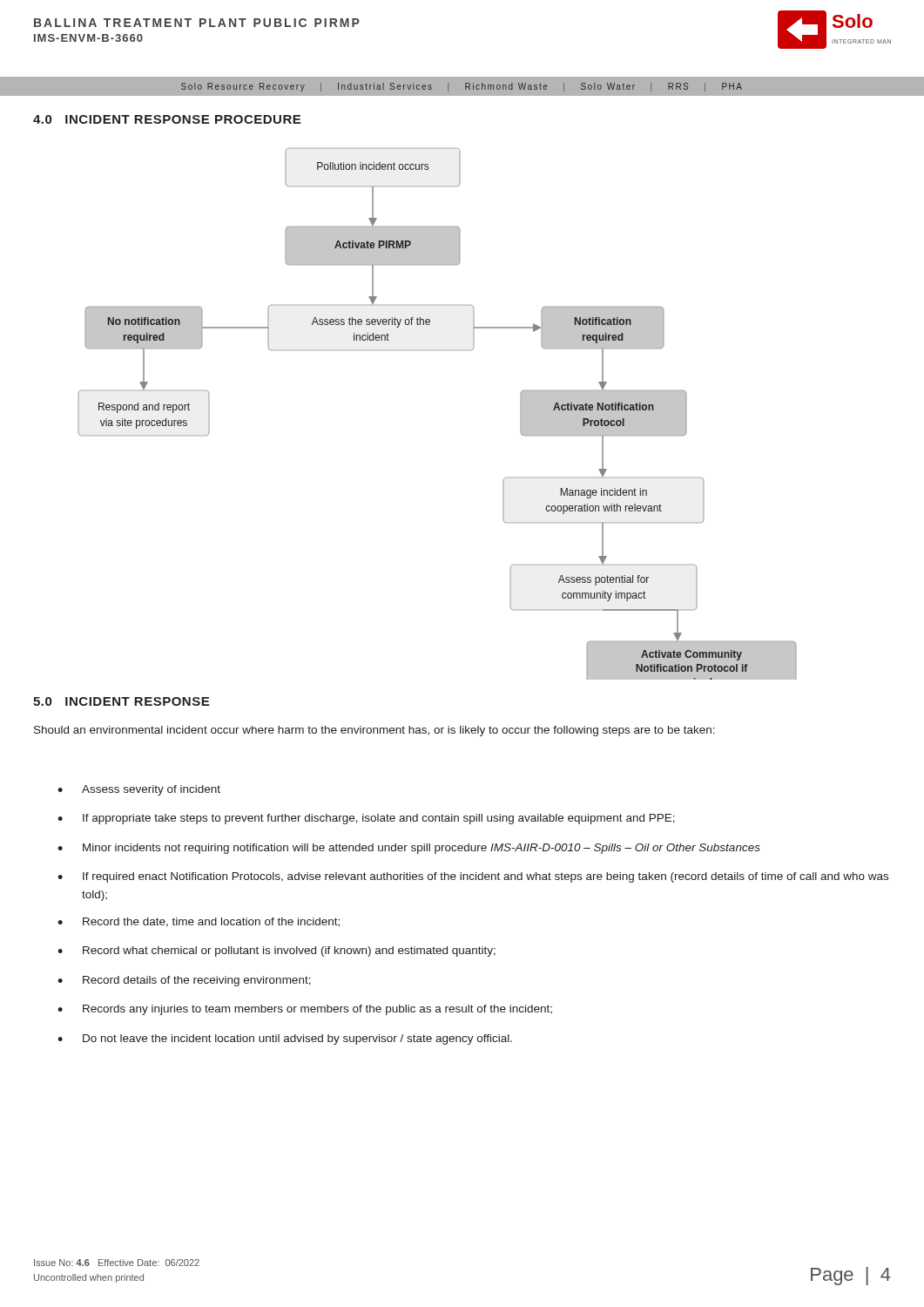
Task: Select the list item that reads "• Records any injuries to"
Action: 474,1011
